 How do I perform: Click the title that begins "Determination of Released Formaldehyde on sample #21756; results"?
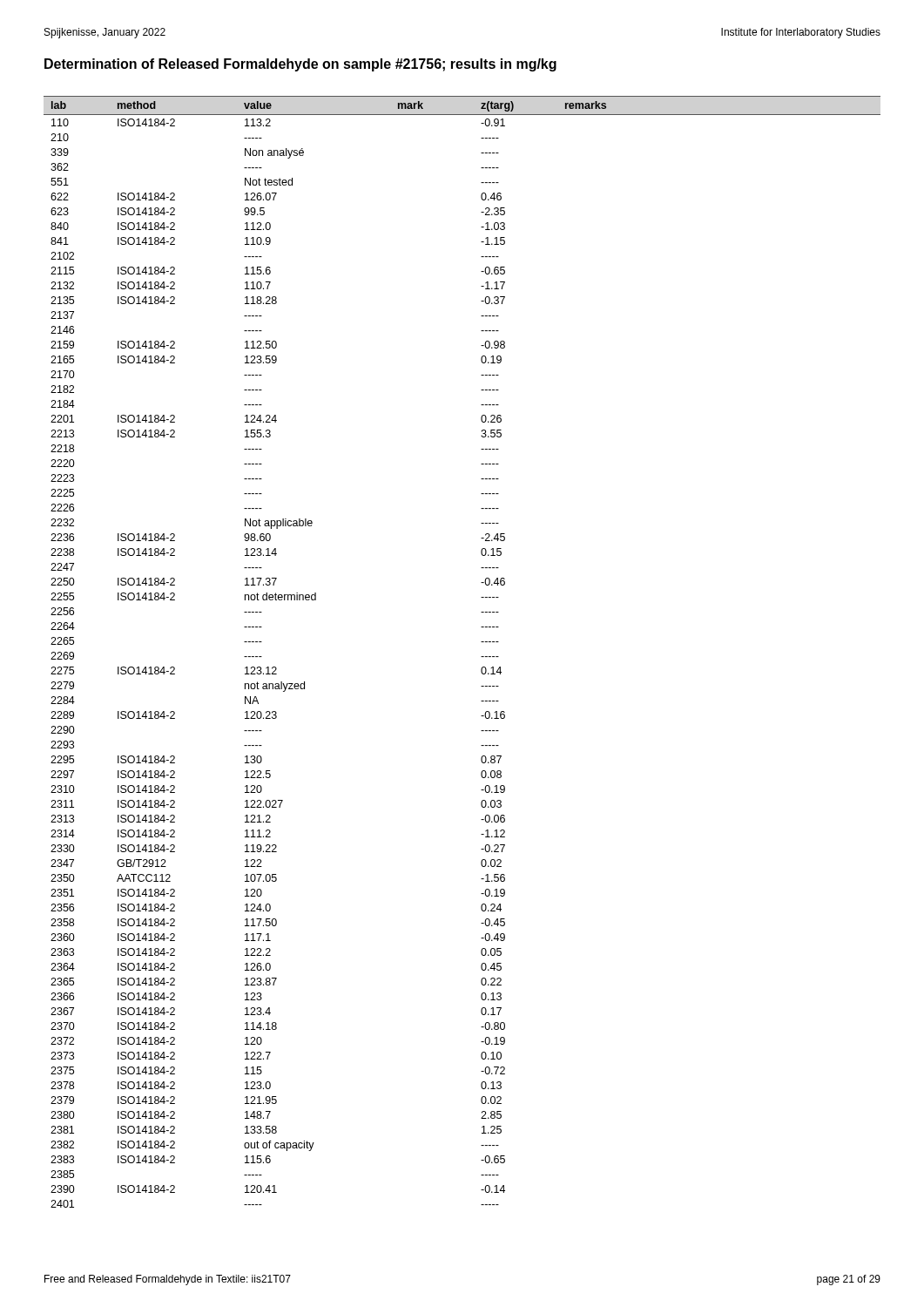(x=300, y=64)
